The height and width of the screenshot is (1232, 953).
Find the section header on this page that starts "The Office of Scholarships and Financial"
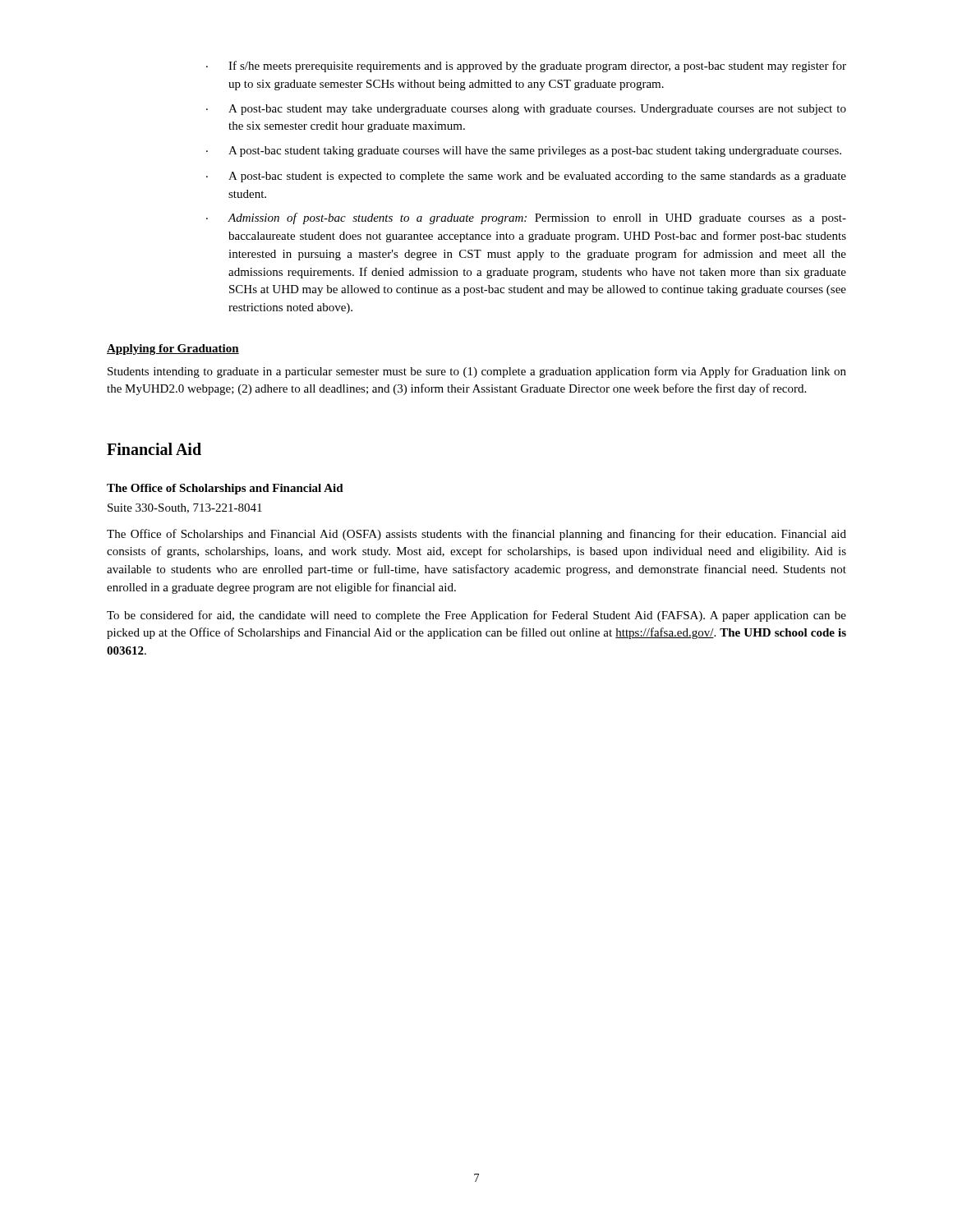pos(225,488)
